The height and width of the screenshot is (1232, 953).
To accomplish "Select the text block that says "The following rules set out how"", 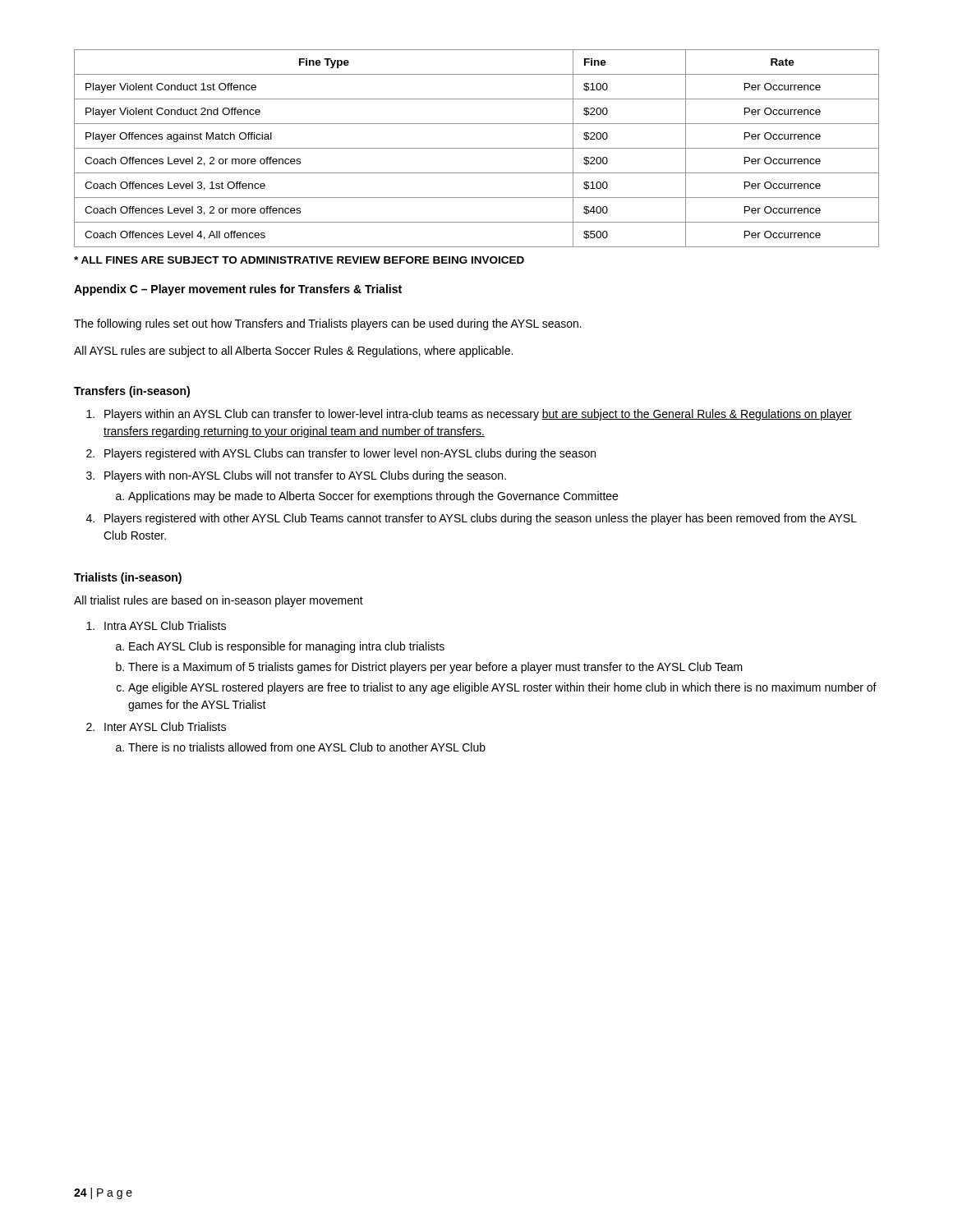I will tap(328, 324).
